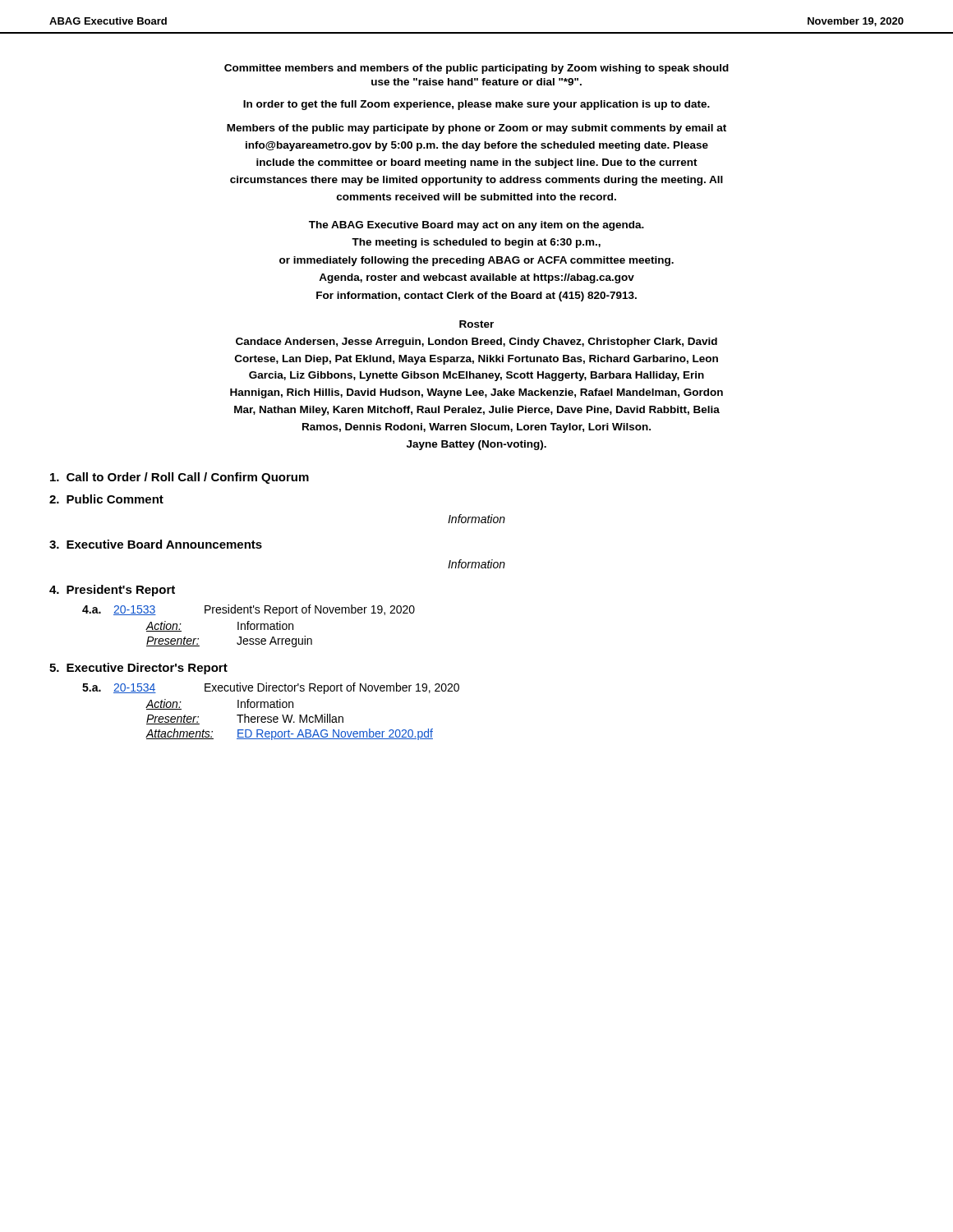953x1232 pixels.
Task: Locate the region starting "Call to Order / Roll Call /"
Action: pyautogui.click(x=180, y=478)
